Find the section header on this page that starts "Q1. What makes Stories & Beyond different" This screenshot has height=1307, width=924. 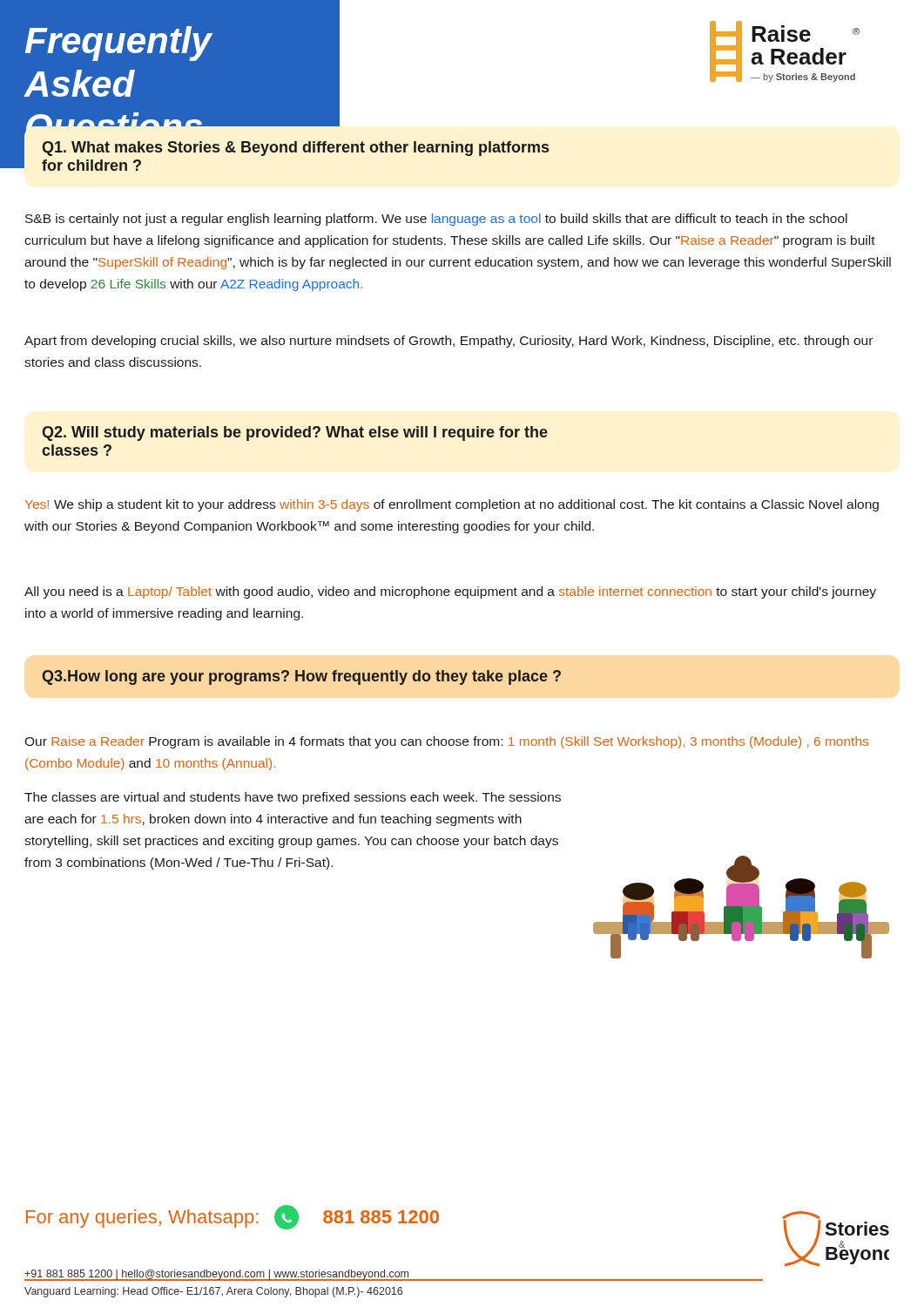(x=296, y=156)
